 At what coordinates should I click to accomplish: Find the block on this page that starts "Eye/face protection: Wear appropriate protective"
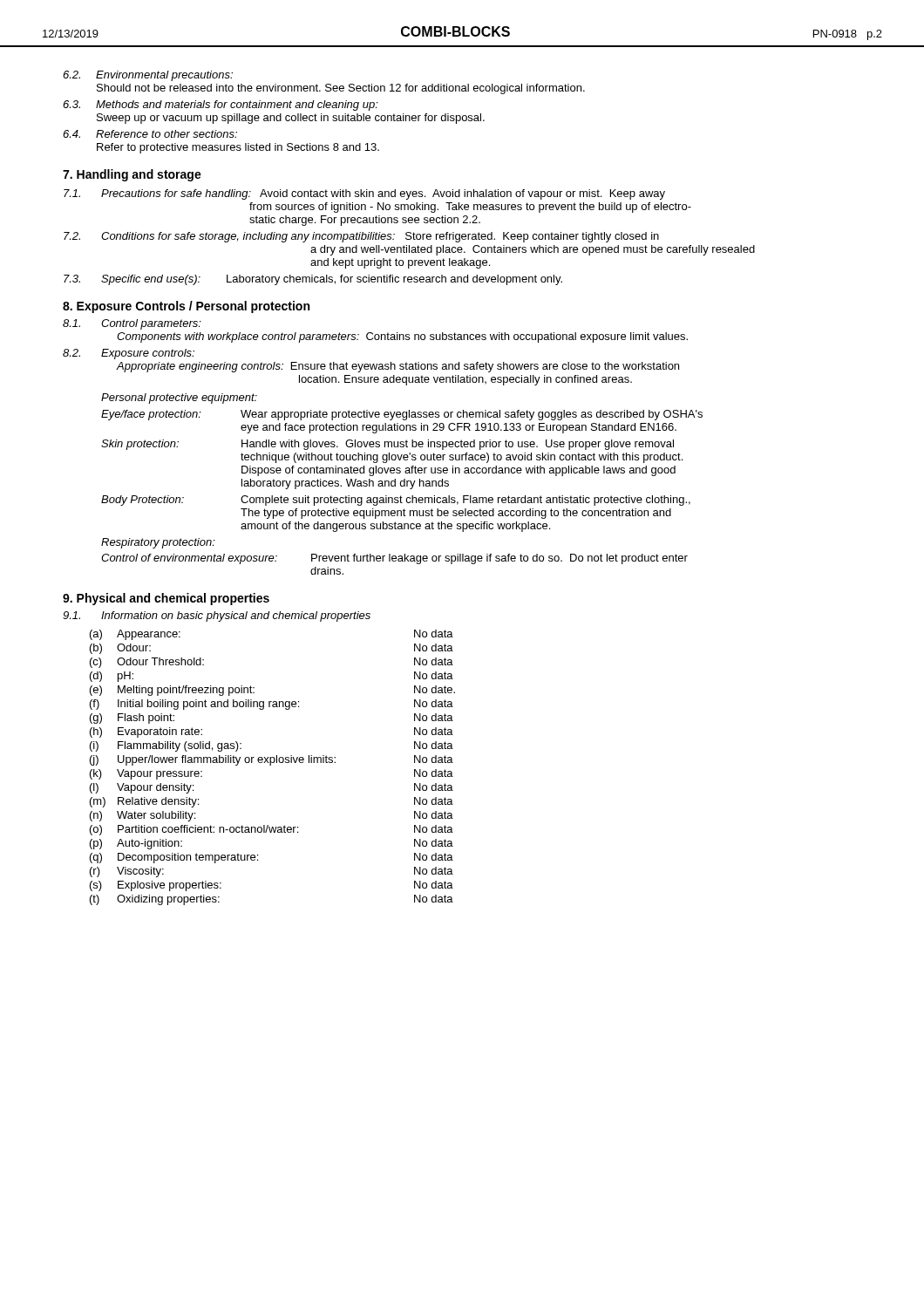click(x=492, y=420)
